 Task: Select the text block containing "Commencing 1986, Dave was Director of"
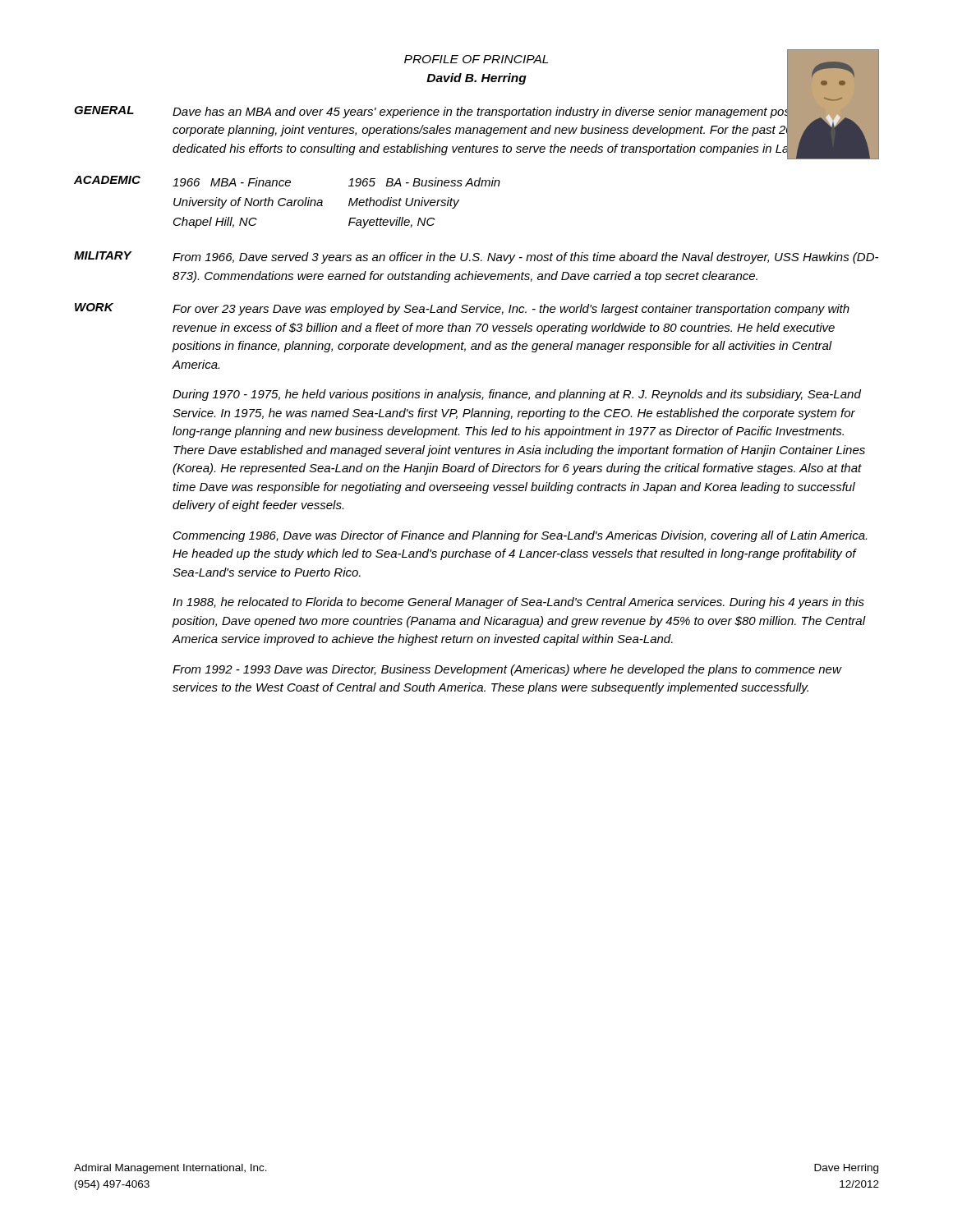(x=520, y=553)
